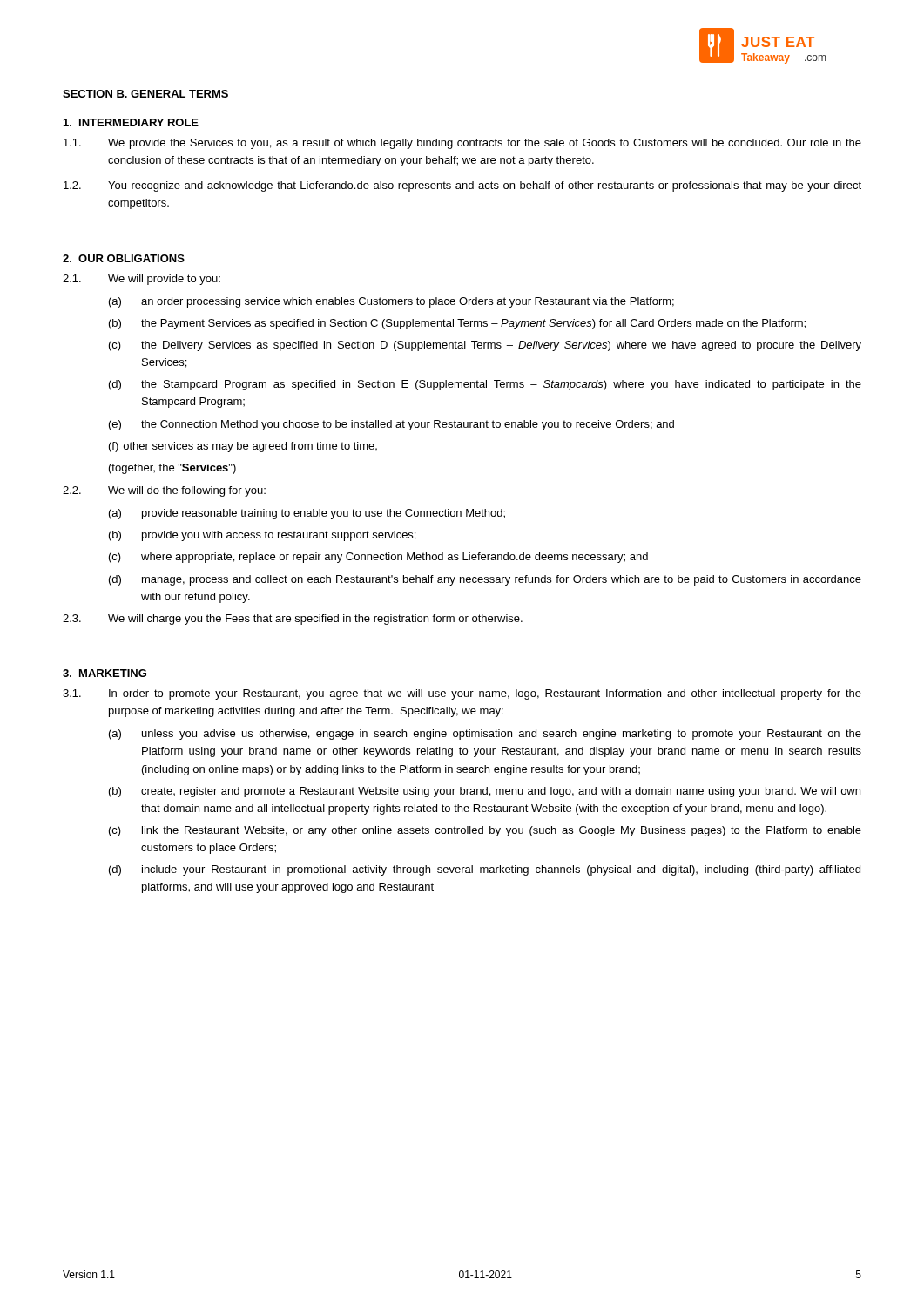
Task: Select the list item that says "(d) manage, process and collect on each"
Action: [485, 588]
